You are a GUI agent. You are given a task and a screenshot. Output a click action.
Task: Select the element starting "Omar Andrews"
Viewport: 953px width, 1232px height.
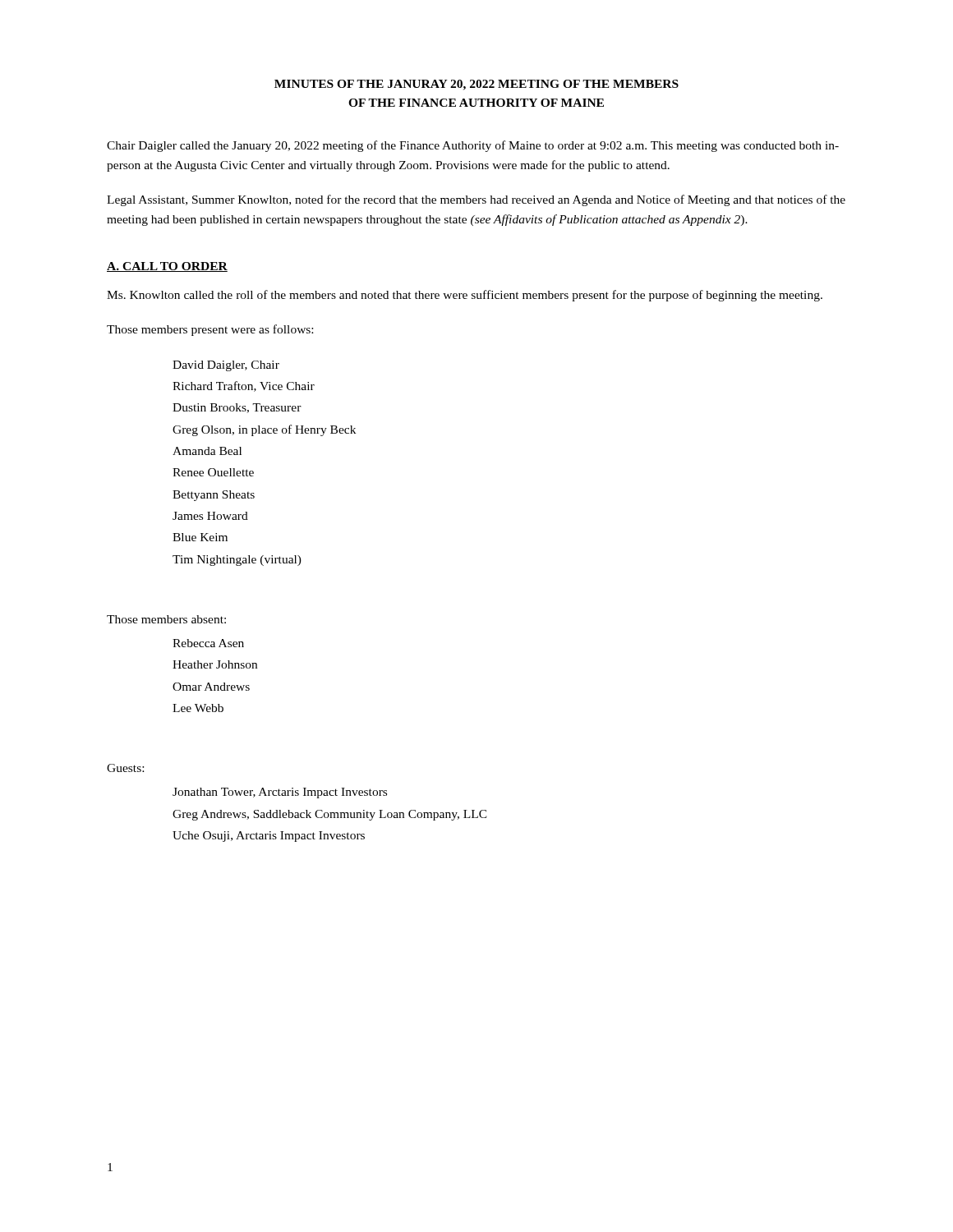coord(211,686)
